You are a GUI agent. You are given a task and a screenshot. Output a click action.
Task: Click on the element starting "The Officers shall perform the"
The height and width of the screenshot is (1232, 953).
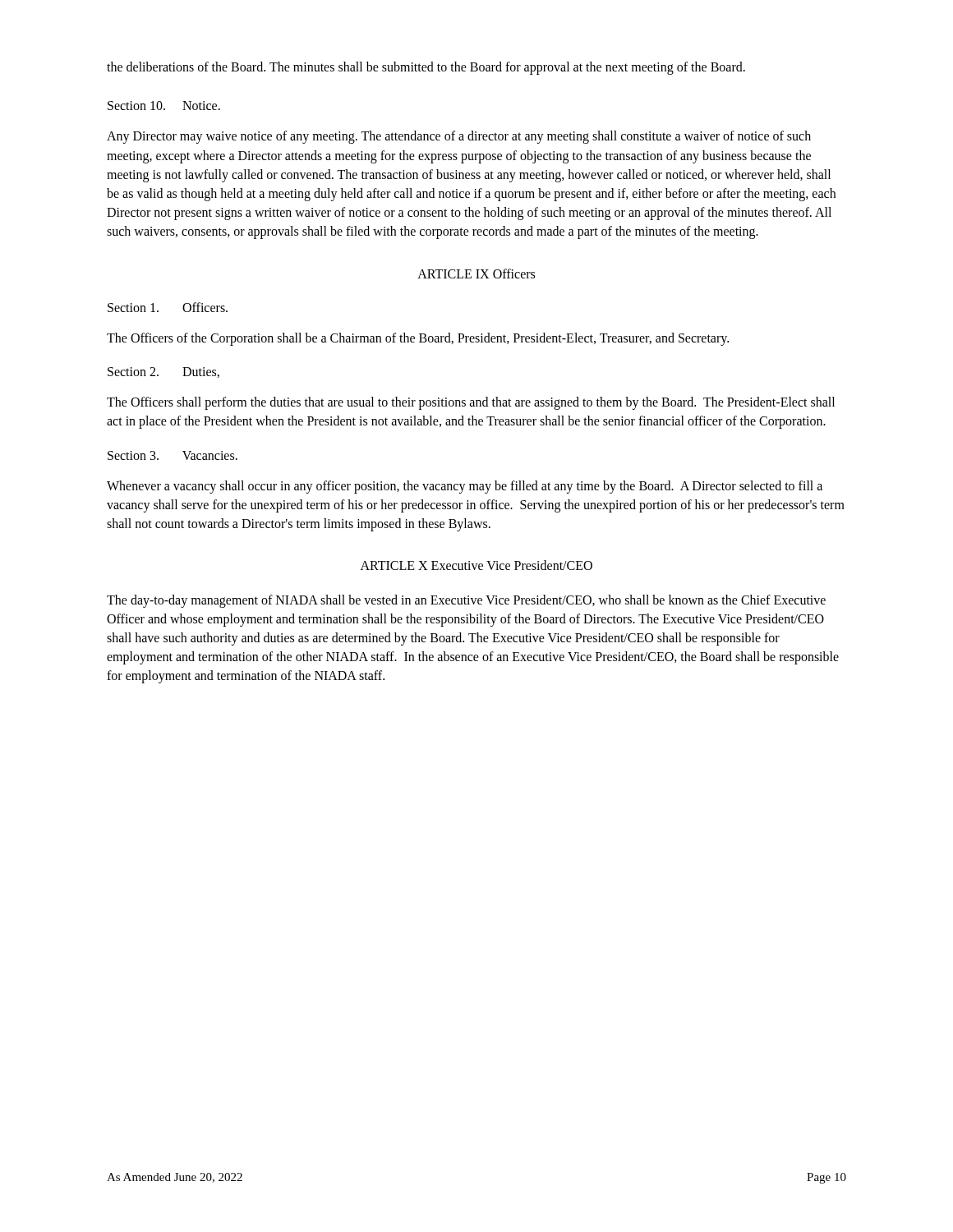click(x=471, y=412)
